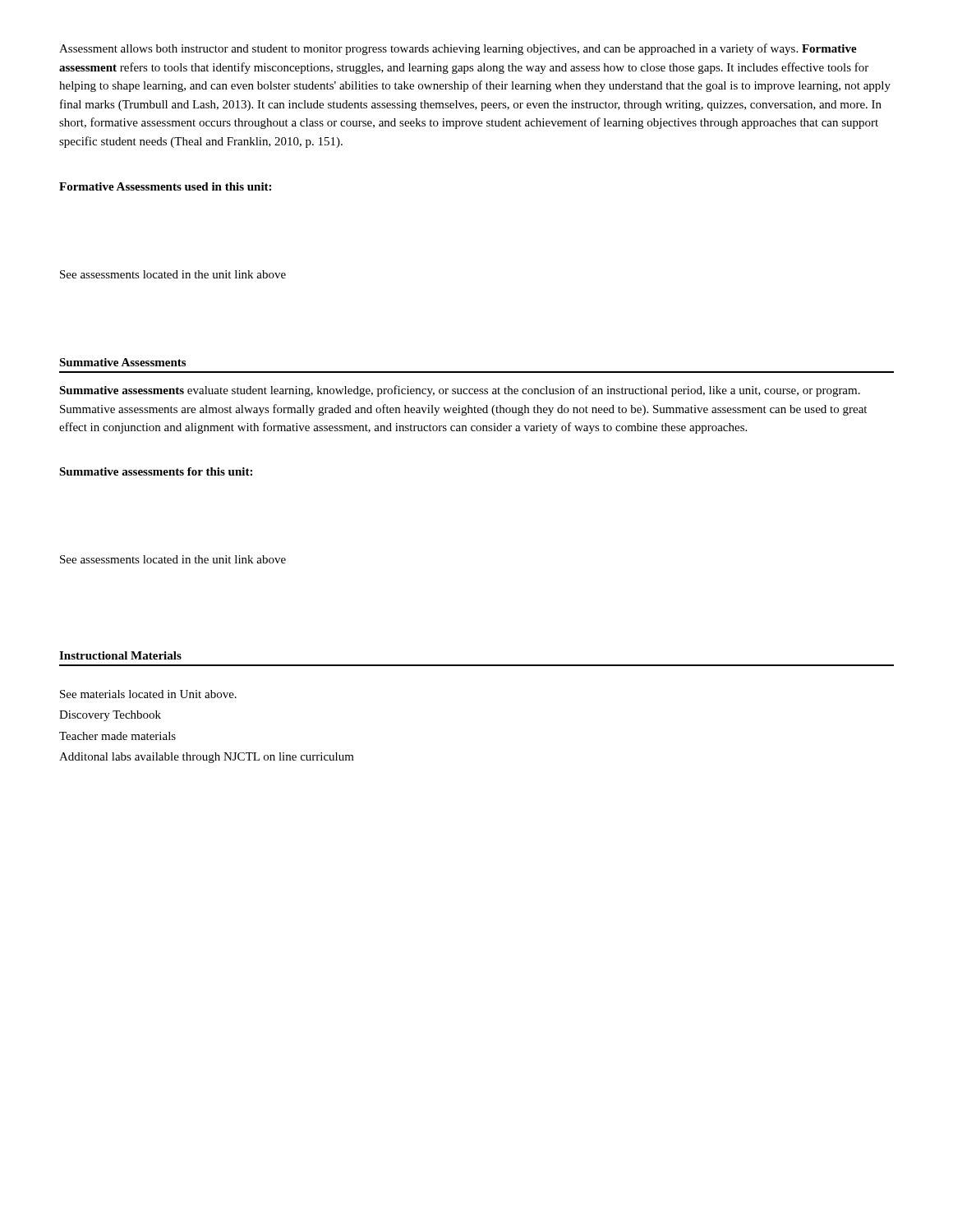This screenshot has height=1232, width=953.
Task: Locate the region starting "Summative Assessments"
Action: coord(476,364)
